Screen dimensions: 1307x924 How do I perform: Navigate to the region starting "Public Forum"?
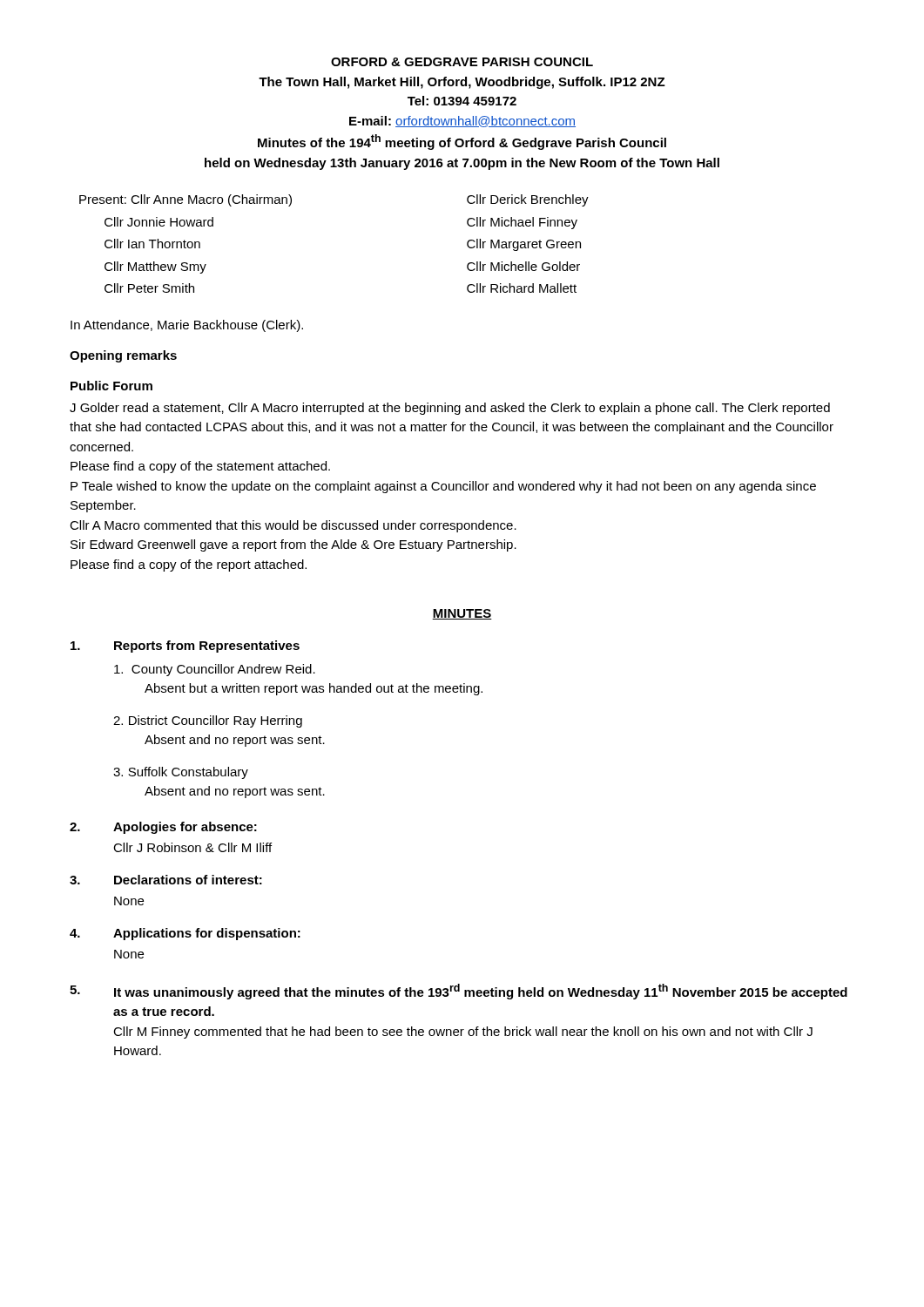pos(111,386)
